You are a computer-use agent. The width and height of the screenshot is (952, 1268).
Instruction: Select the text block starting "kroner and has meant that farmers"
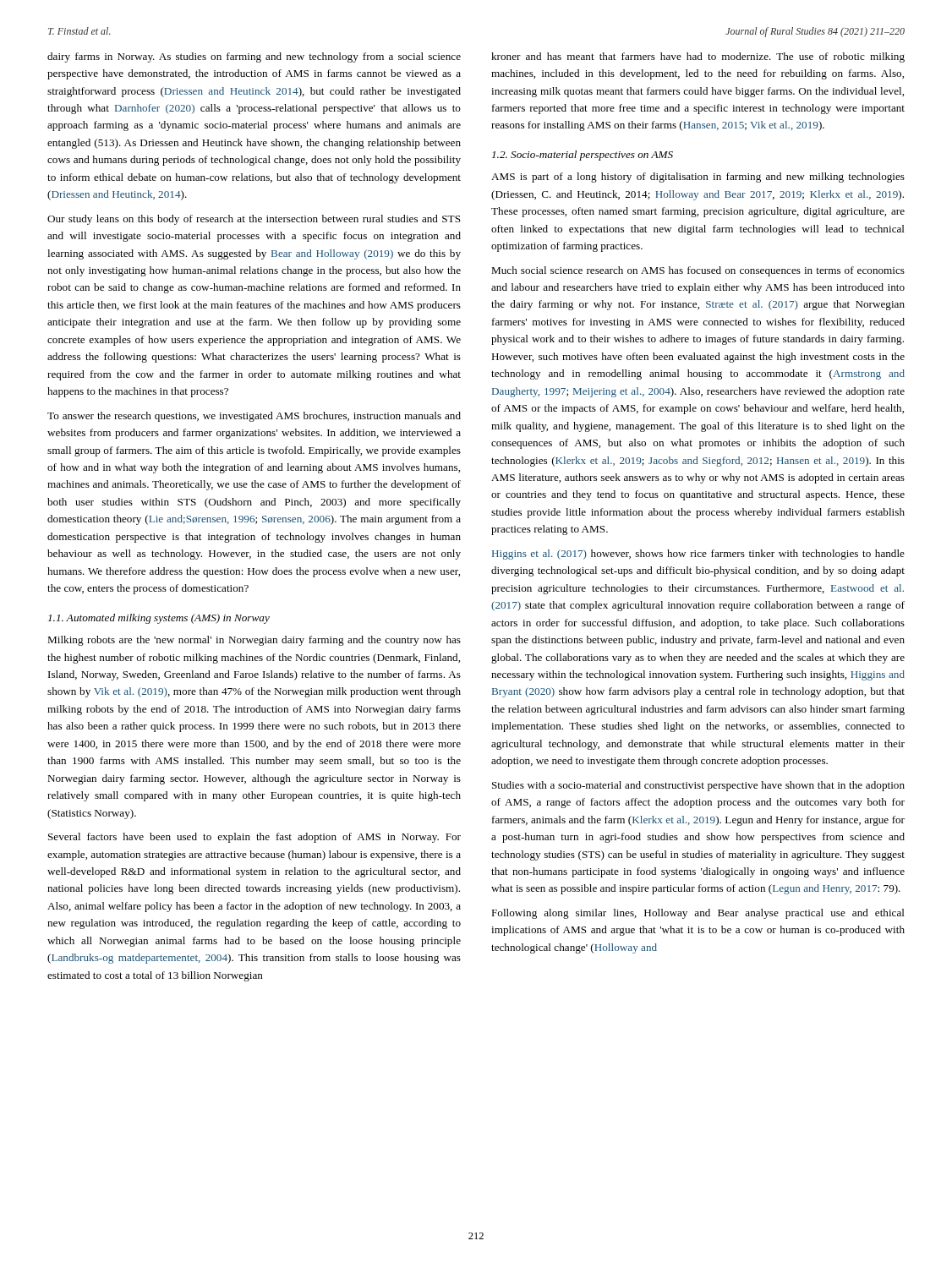tap(698, 91)
